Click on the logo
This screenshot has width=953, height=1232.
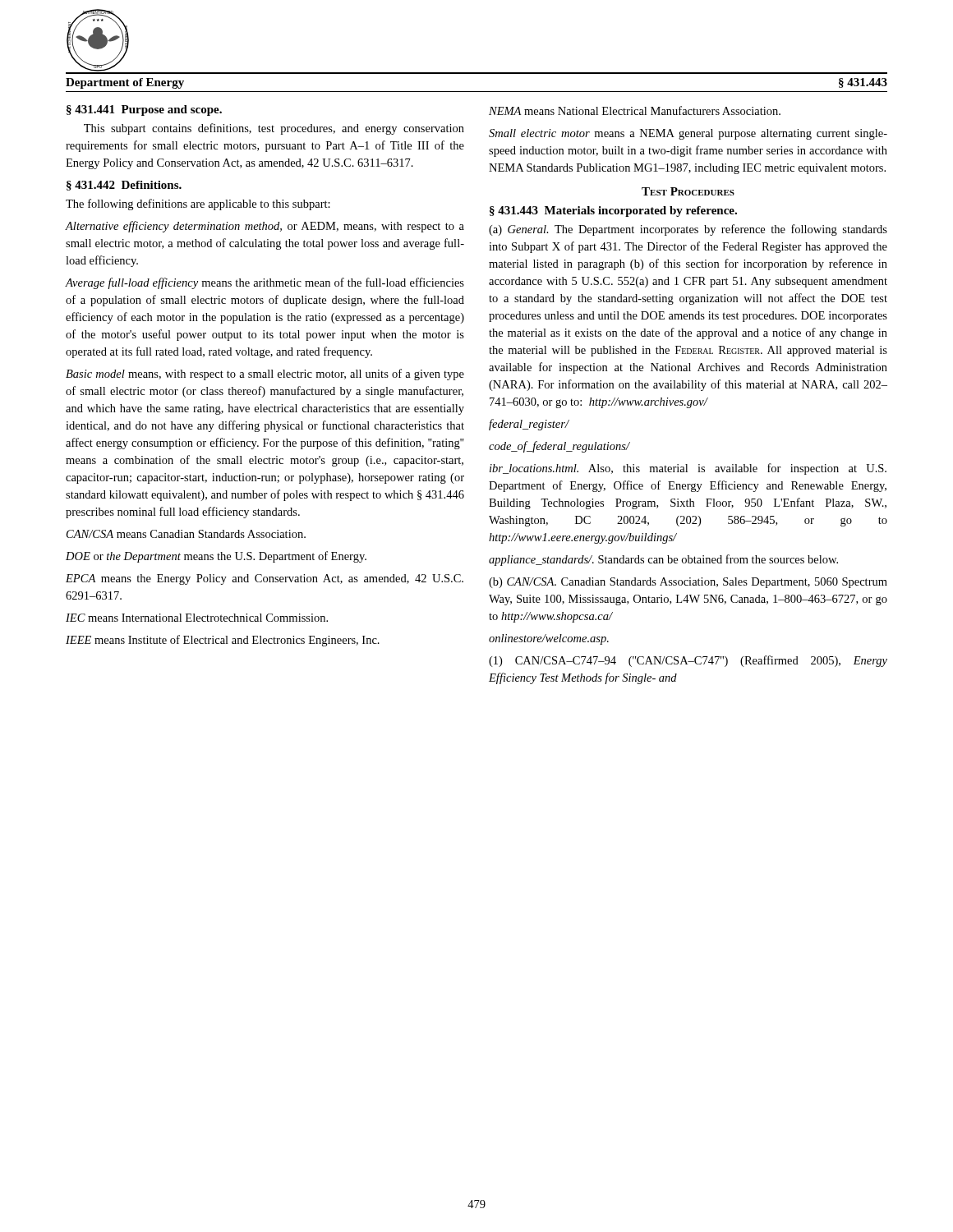tap(98, 42)
